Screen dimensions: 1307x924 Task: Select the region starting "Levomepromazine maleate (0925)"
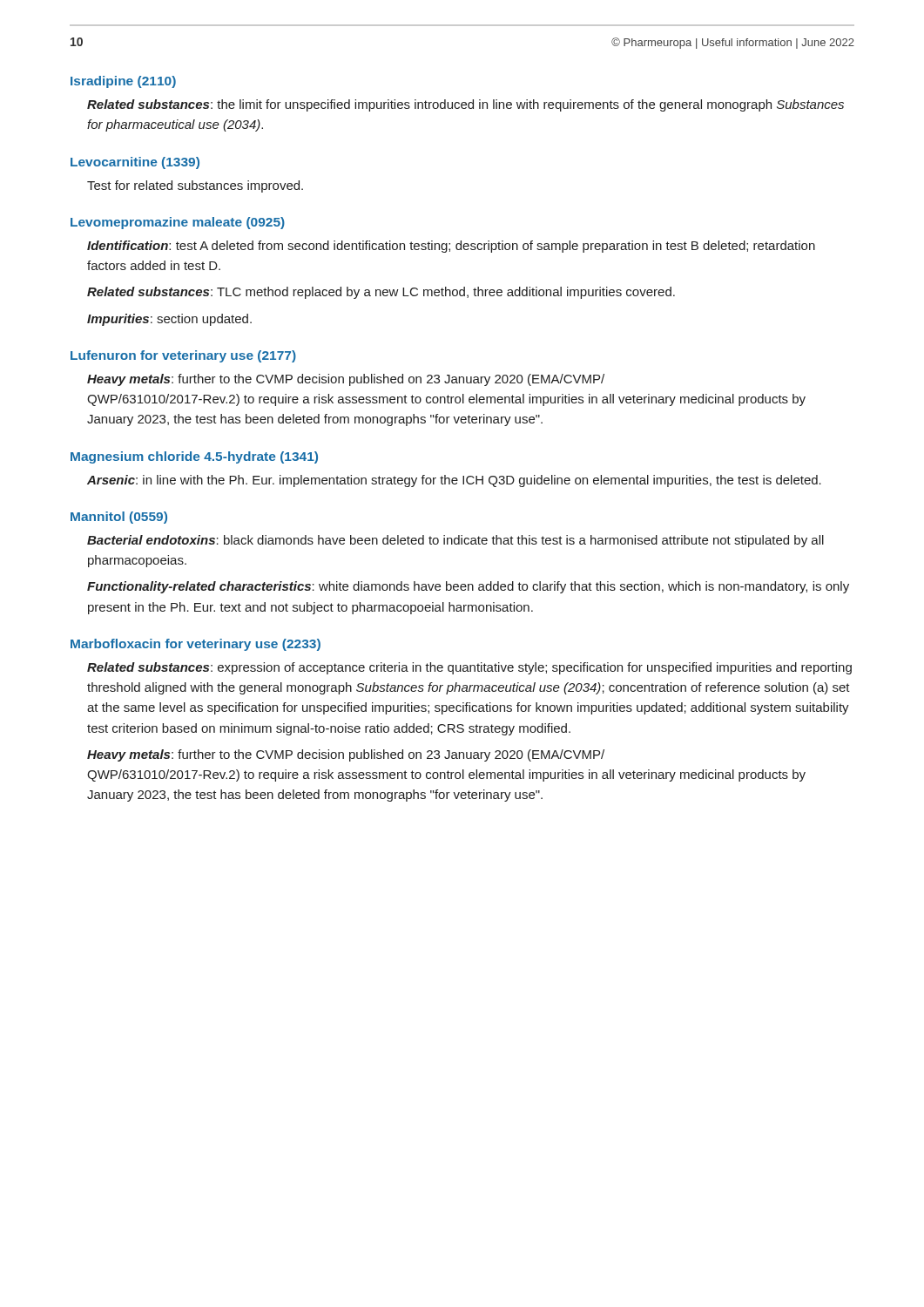point(177,222)
